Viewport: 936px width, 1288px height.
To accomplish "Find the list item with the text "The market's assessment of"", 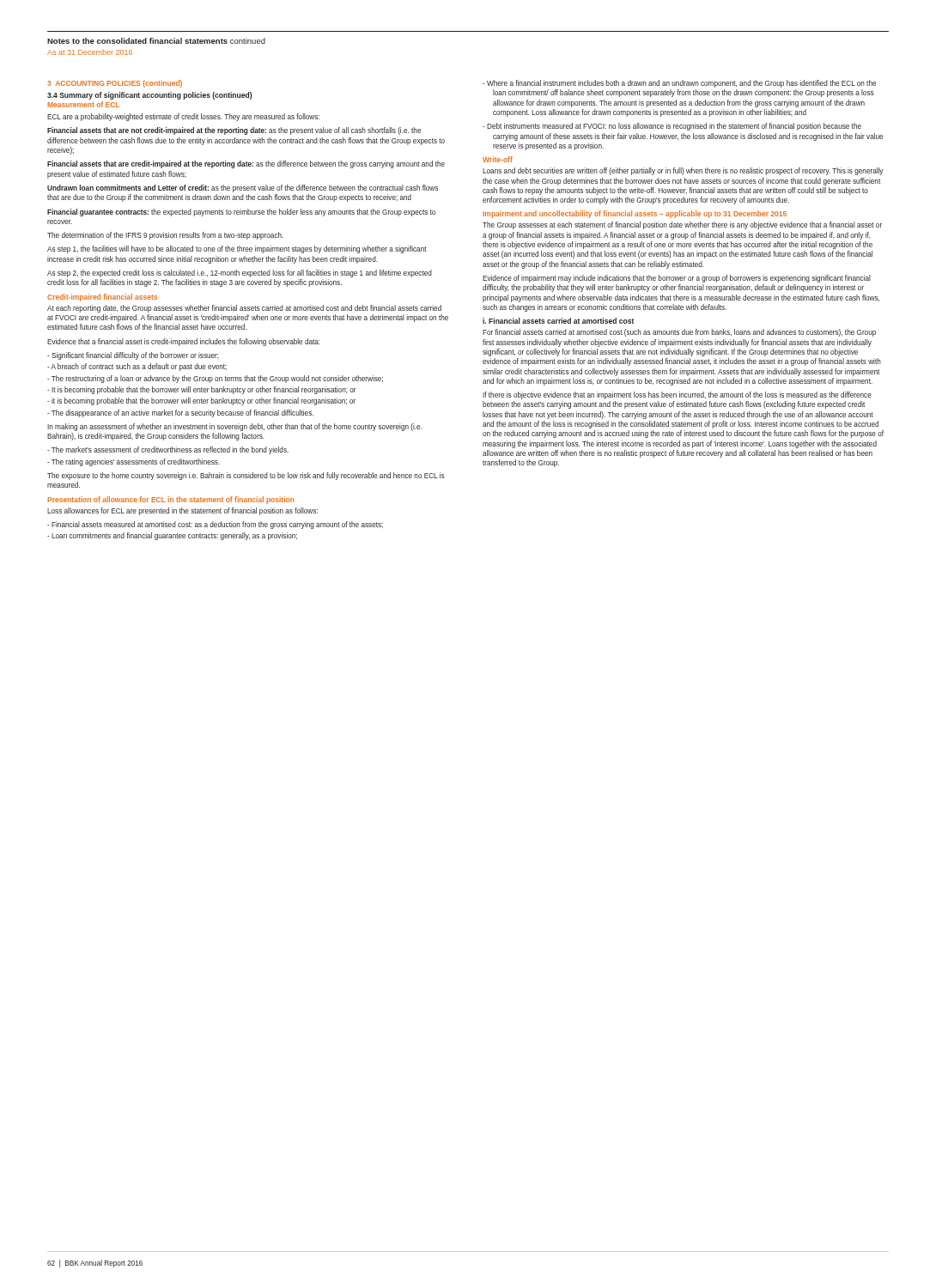I will coord(170,451).
